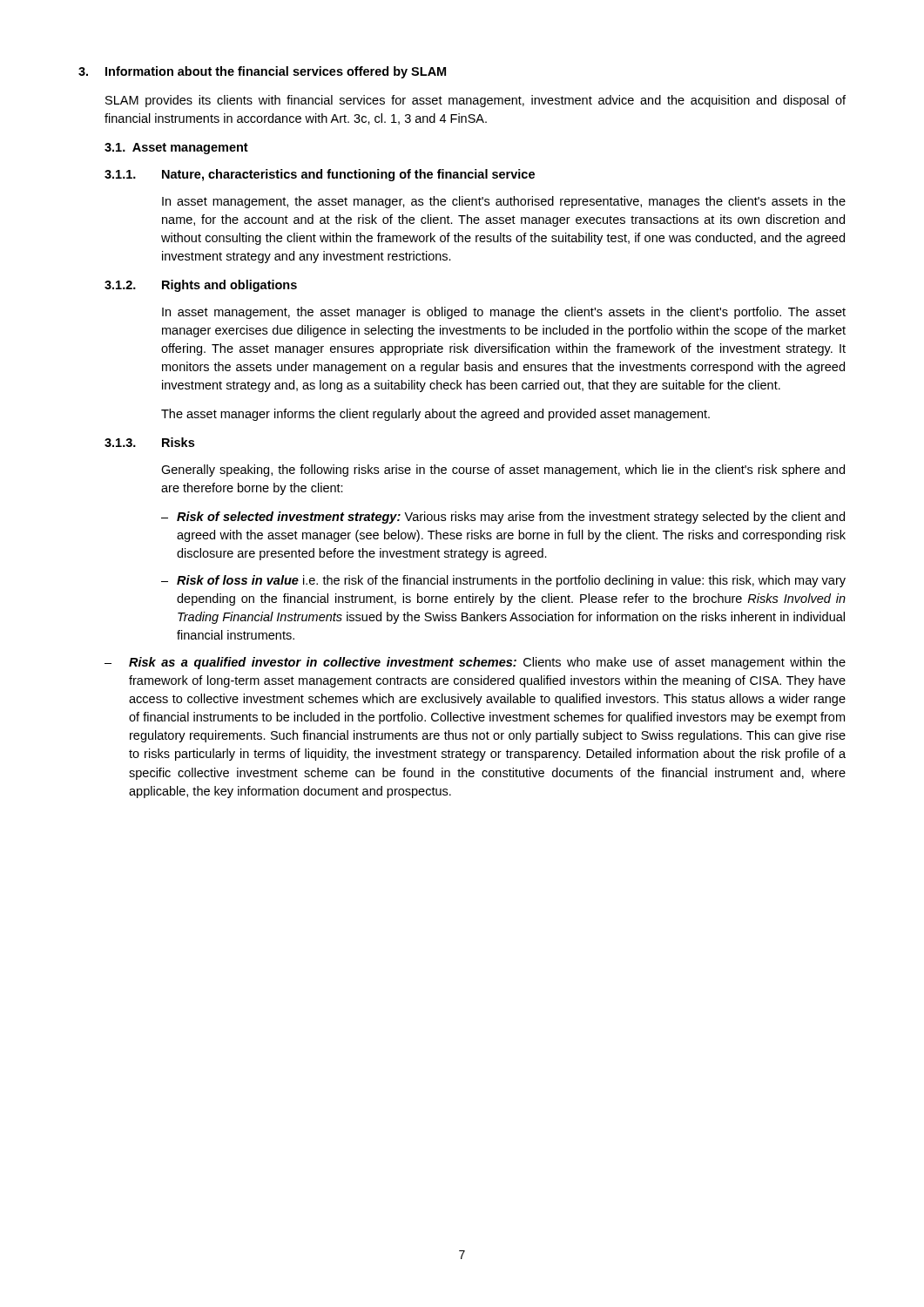Locate the list item with the text "– Risk of loss"
Screen dimensions: 1307x924
point(503,609)
